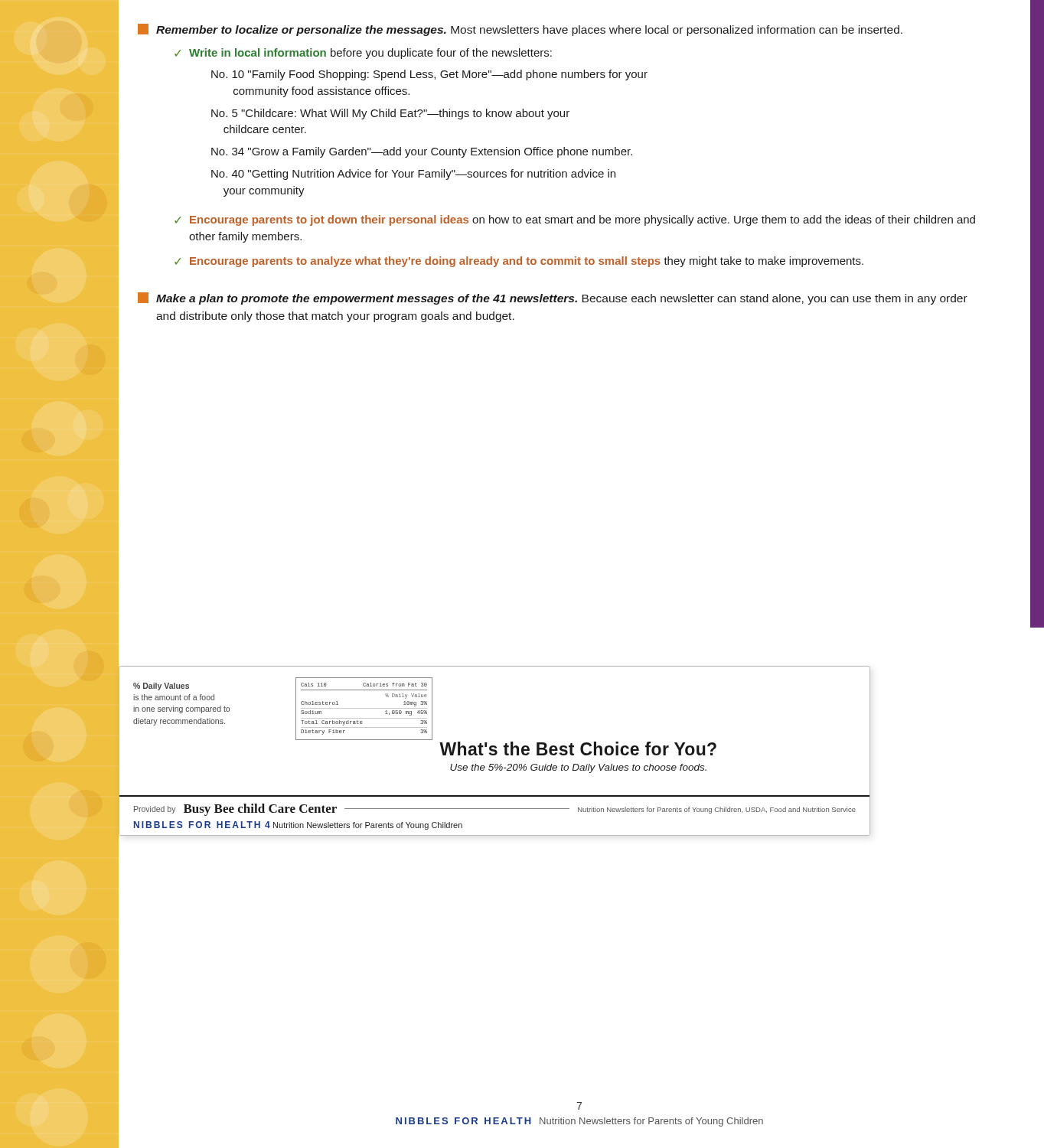Screen dimensions: 1148x1044
Task: Click on the text block starting "No. 40 "Getting Nutrition Advice for Your"
Action: (413, 182)
